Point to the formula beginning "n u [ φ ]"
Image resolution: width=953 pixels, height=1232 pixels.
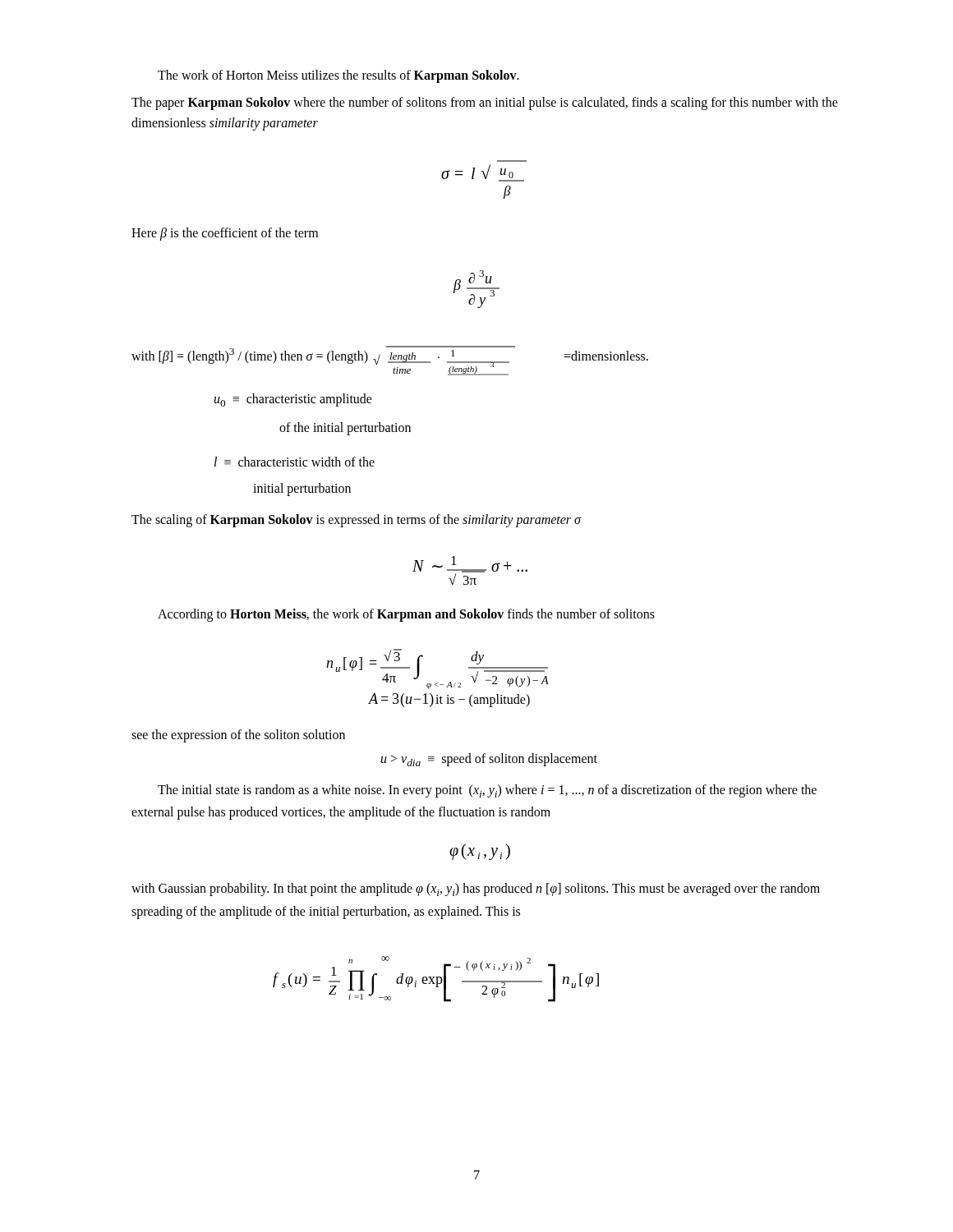[x=489, y=673]
